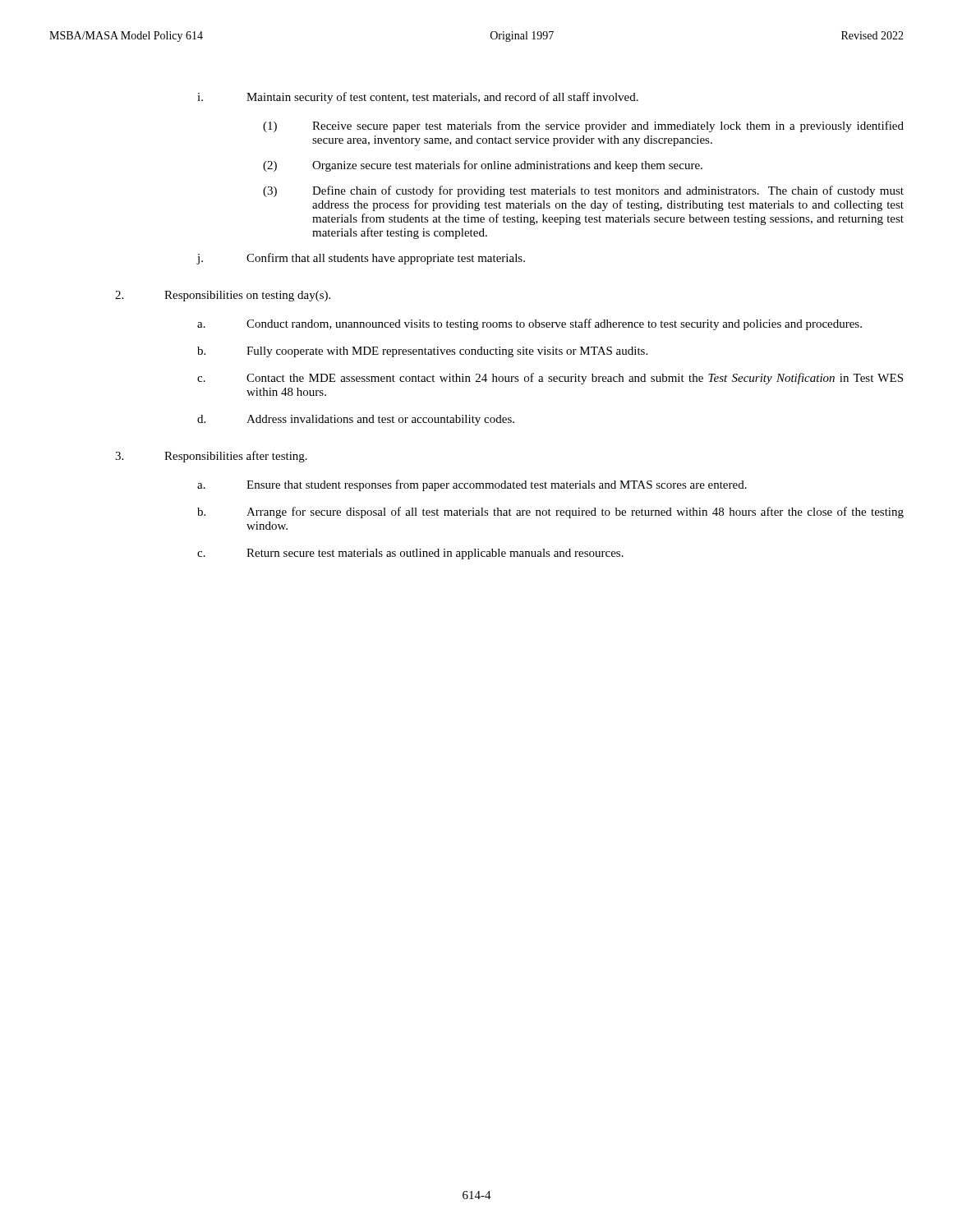The image size is (953, 1232).
Task: Point to the text starting "c. Return secure test materials as"
Action: click(x=550, y=553)
